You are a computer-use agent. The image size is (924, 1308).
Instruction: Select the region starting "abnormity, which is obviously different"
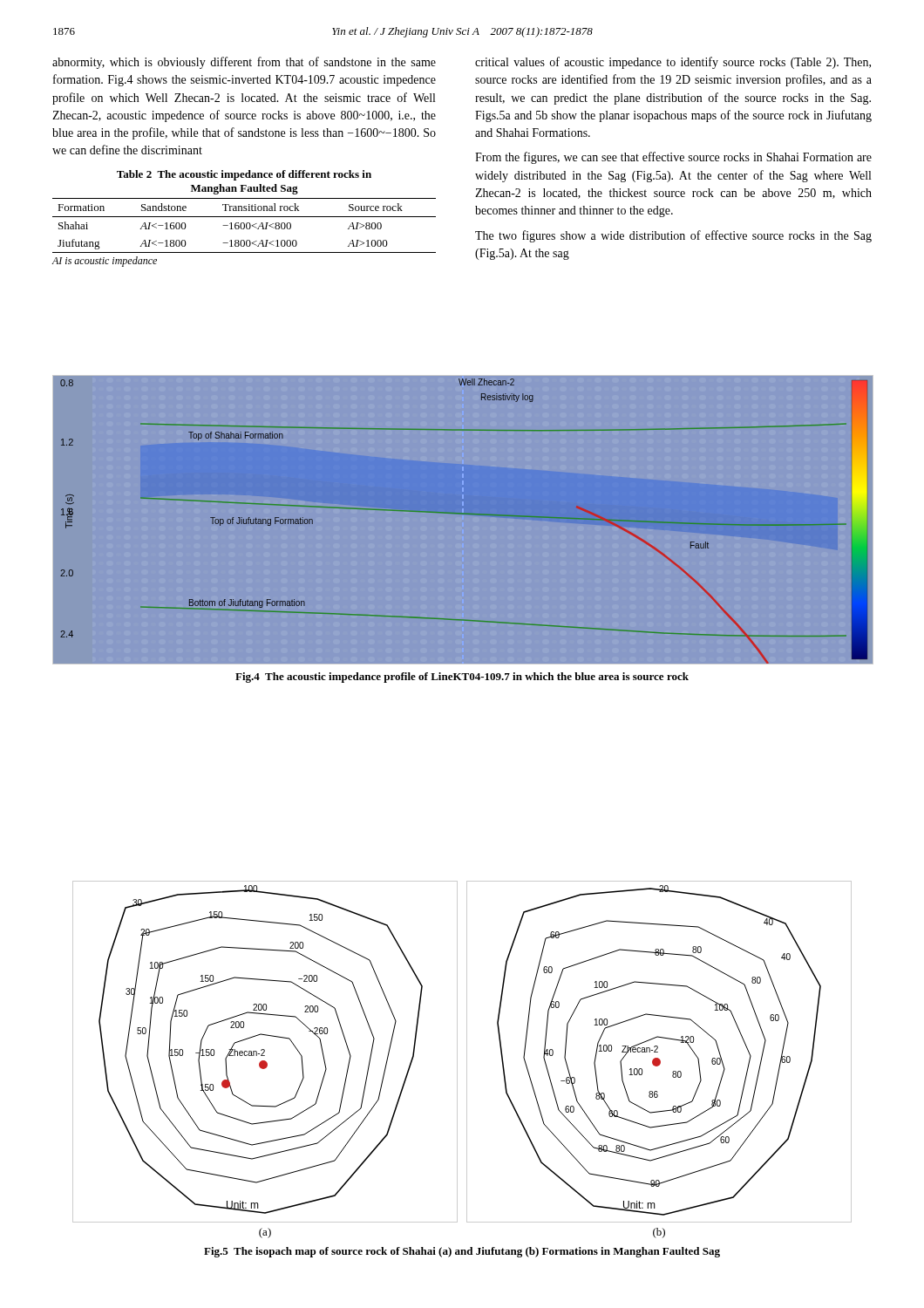click(x=244, y=107)
